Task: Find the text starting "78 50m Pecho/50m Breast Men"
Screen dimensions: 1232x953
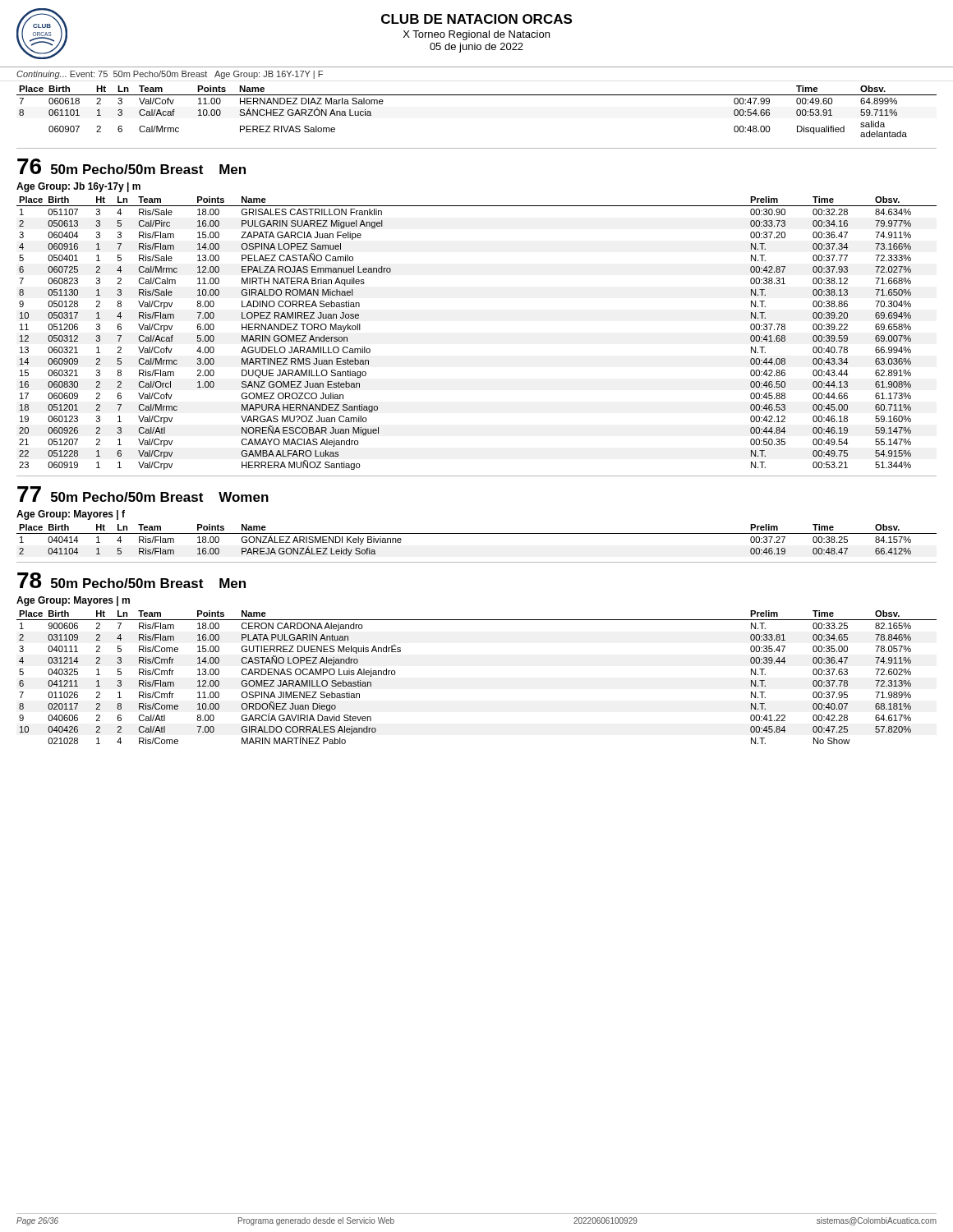Action: [x=132, y=581]
